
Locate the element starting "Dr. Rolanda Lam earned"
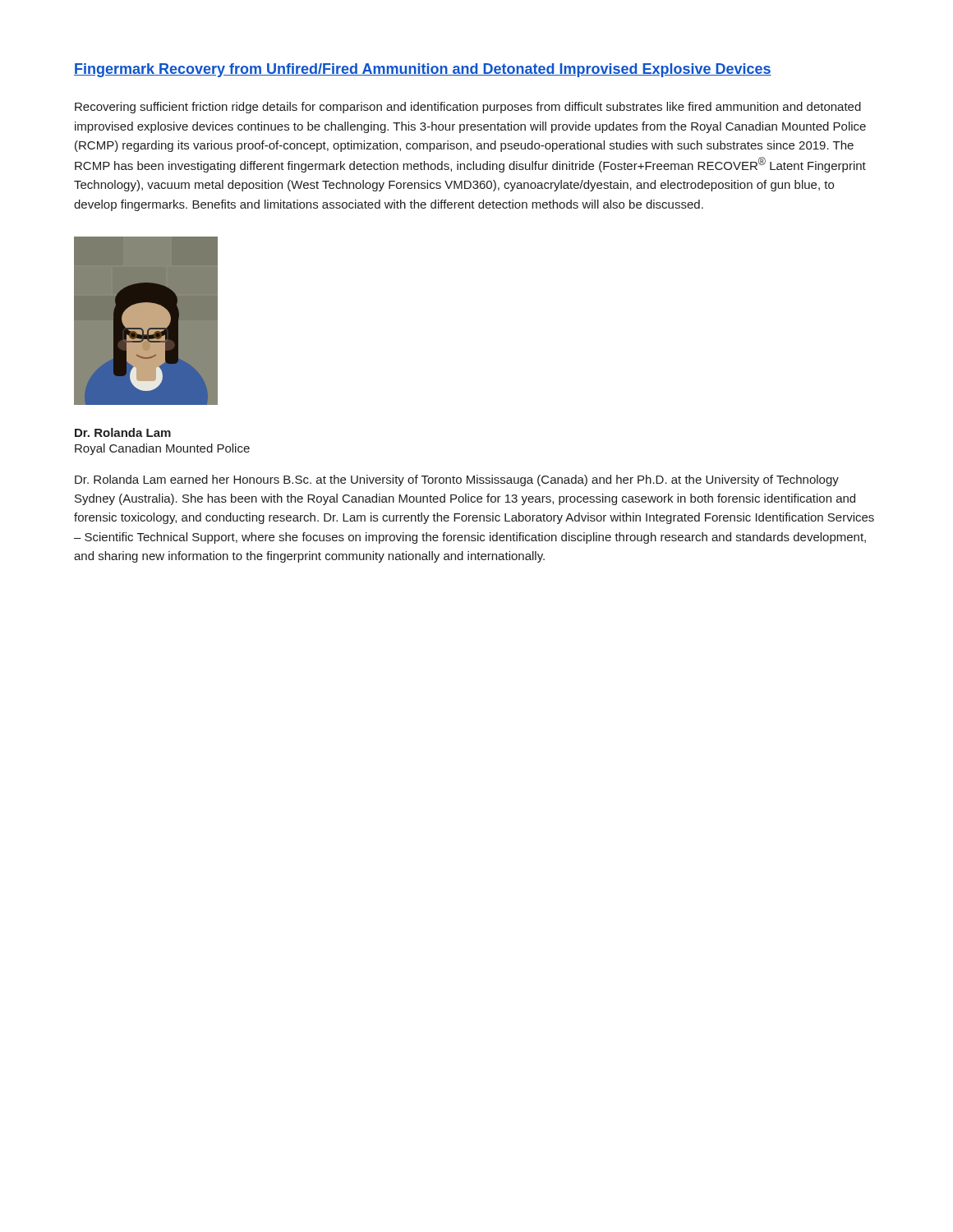474,517
